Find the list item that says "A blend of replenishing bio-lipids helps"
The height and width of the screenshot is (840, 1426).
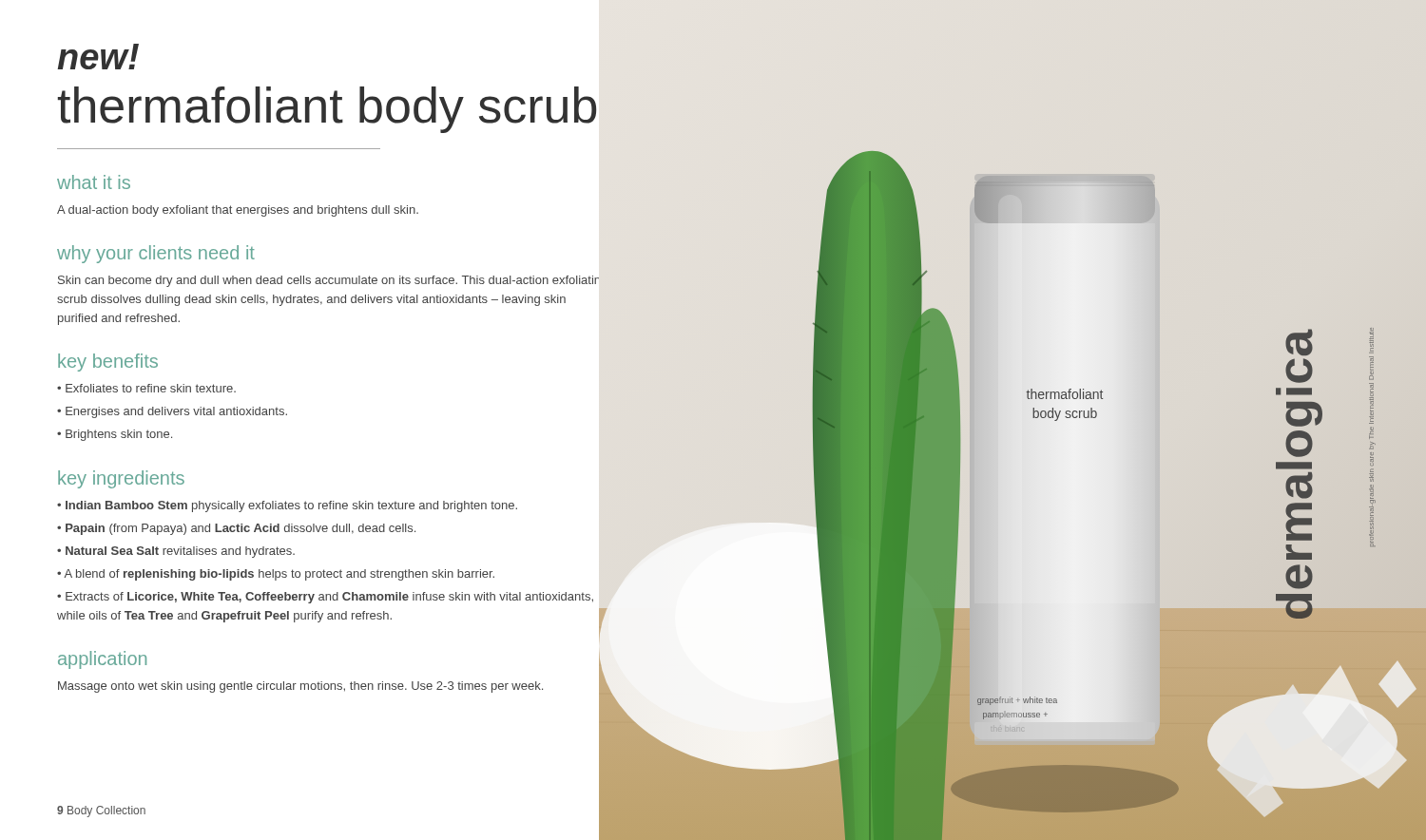(333, 574)
